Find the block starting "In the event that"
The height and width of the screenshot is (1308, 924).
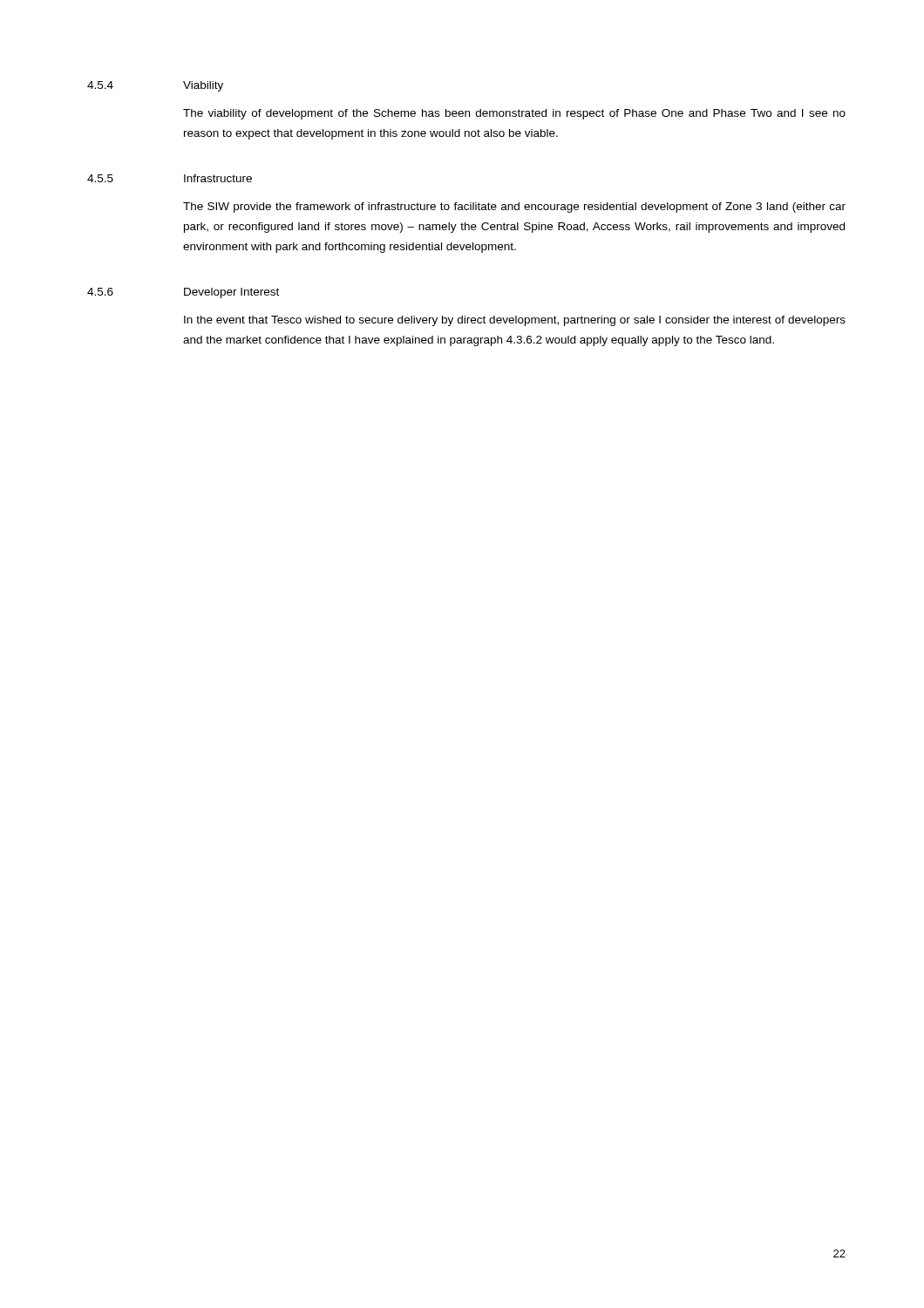click(x=514, y=330)
